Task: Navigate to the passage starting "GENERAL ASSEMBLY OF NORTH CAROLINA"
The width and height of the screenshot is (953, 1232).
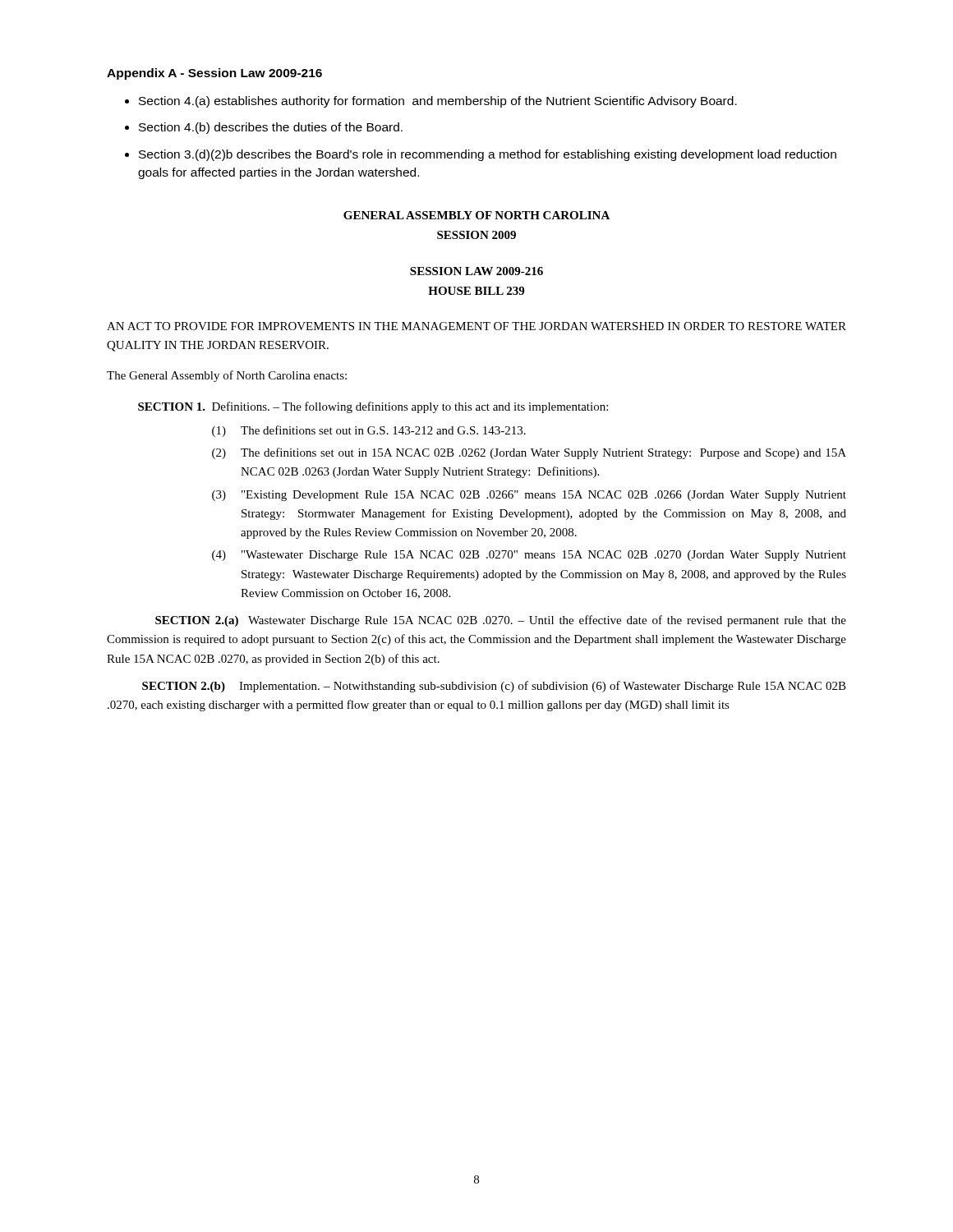Action: (x=476, y=225)
